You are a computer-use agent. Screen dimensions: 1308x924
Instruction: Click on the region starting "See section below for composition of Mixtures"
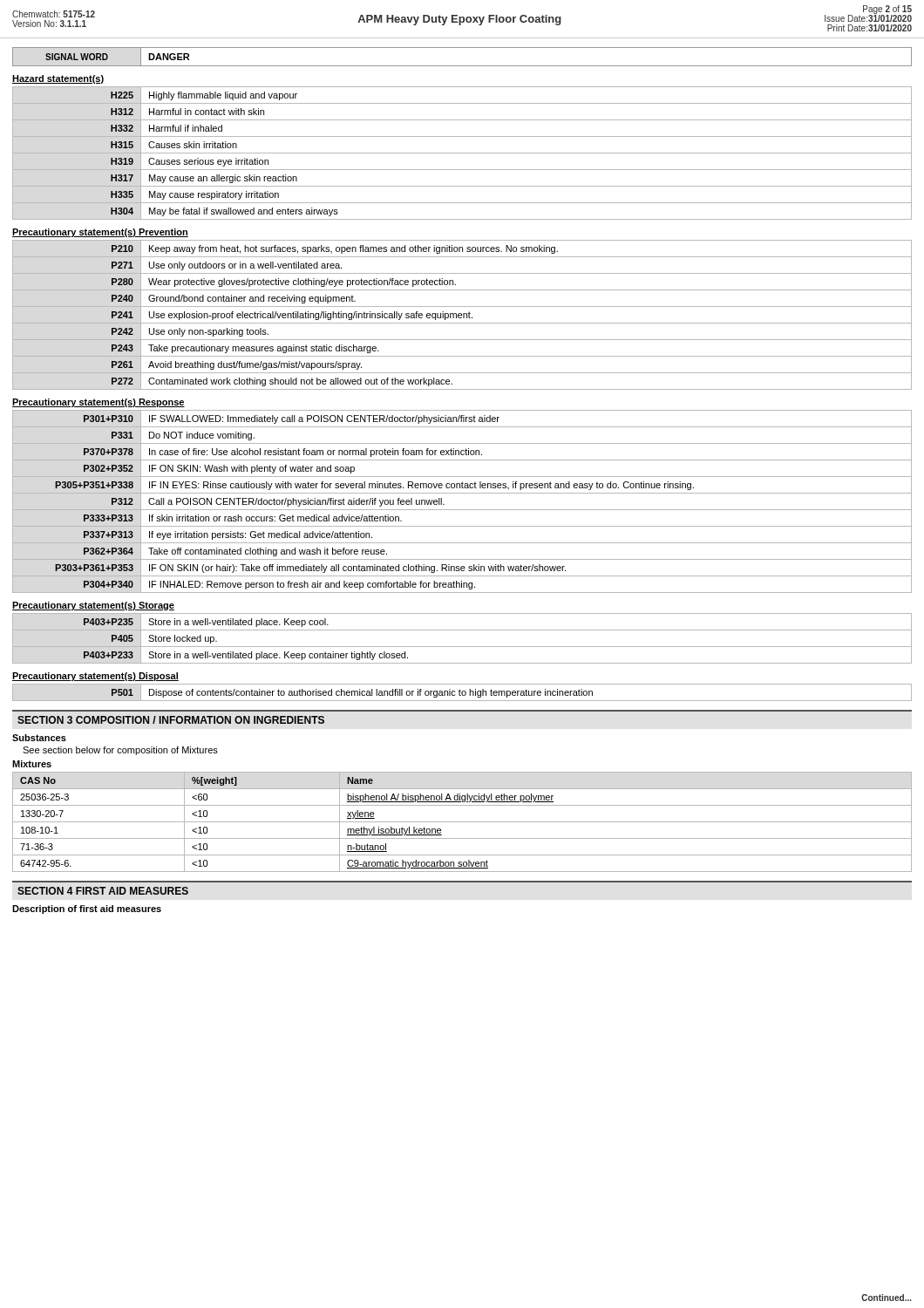120,750
